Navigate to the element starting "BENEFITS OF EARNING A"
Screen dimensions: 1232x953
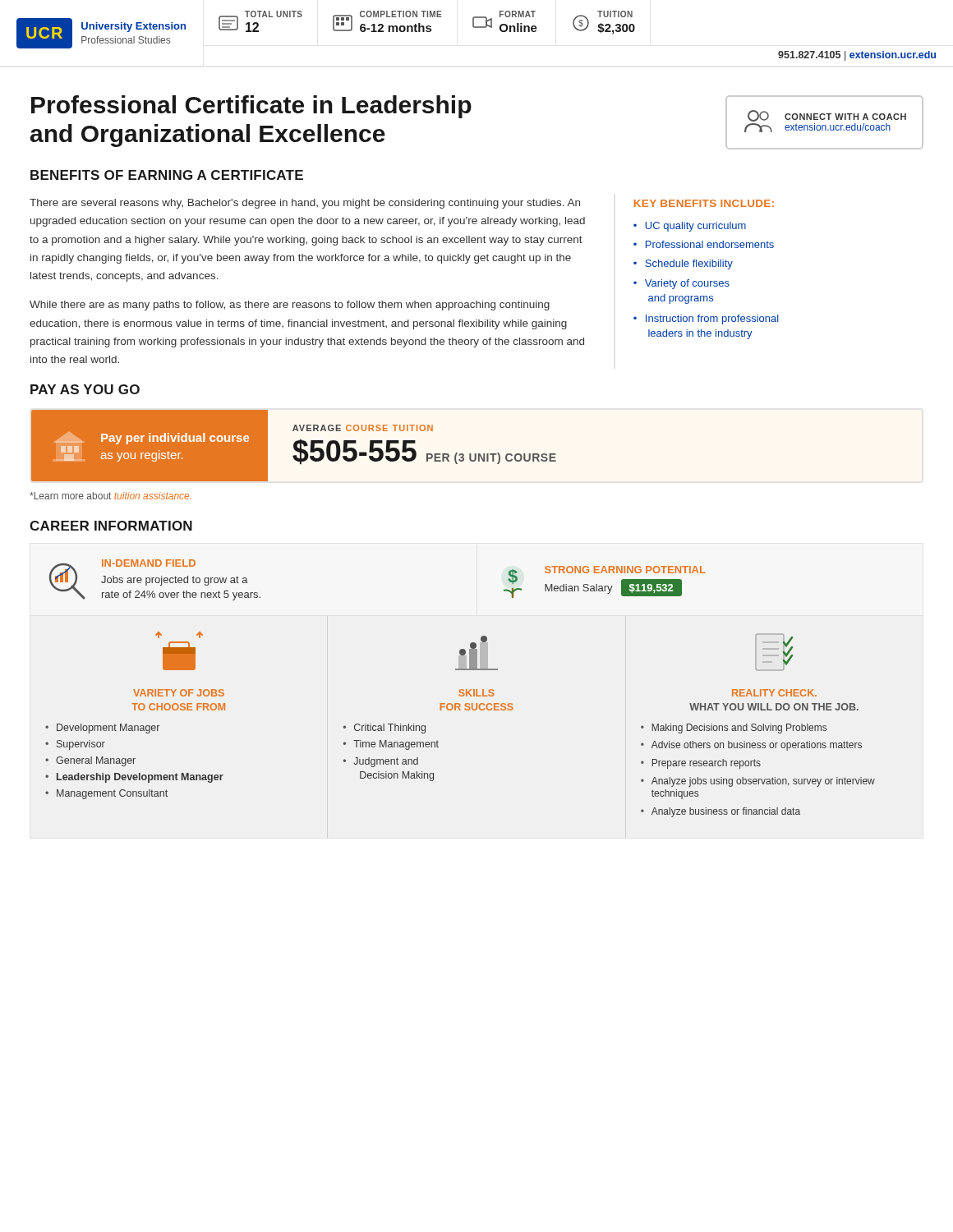click(167, 175)
